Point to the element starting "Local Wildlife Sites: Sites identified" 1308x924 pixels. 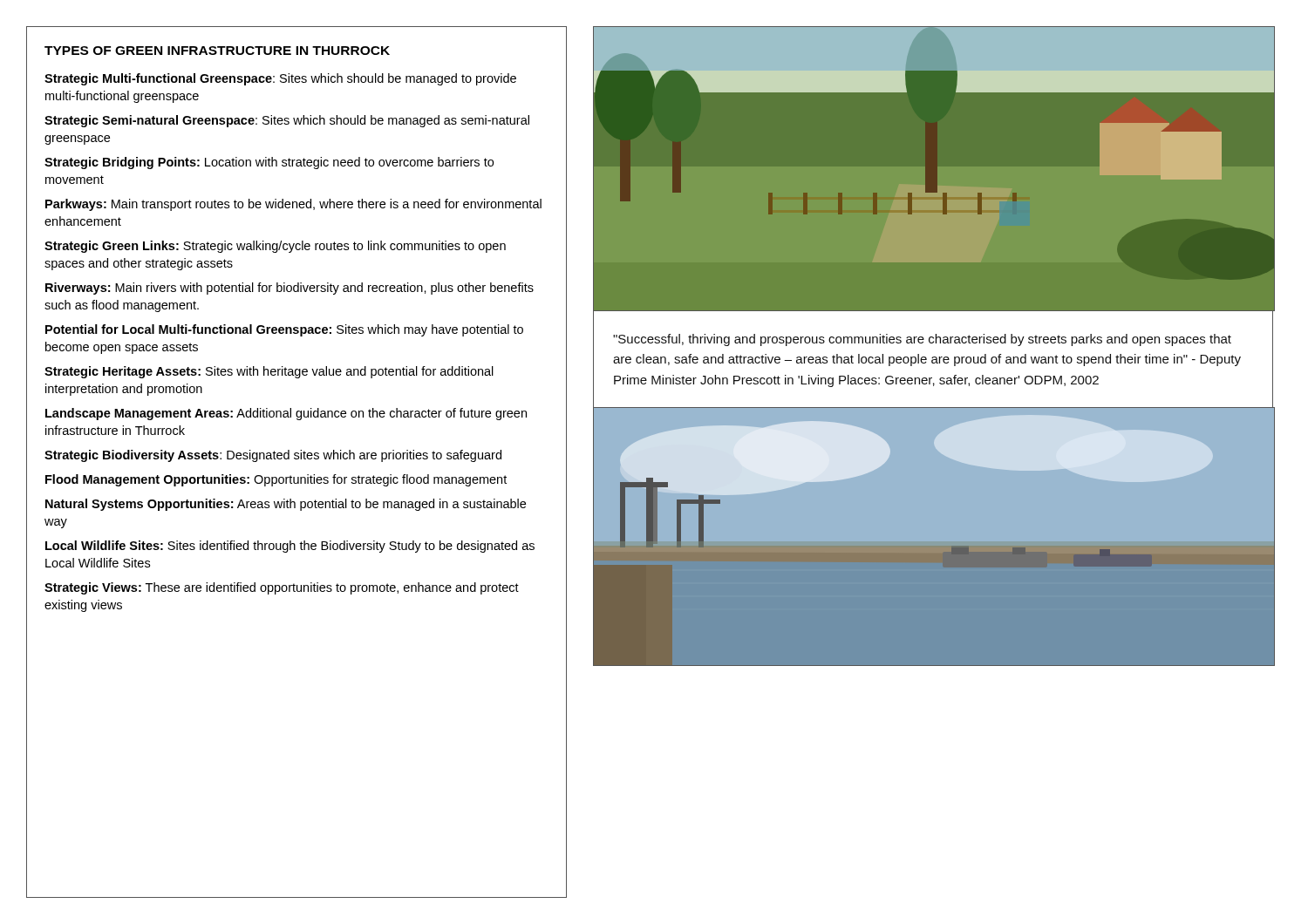[290, 554]
